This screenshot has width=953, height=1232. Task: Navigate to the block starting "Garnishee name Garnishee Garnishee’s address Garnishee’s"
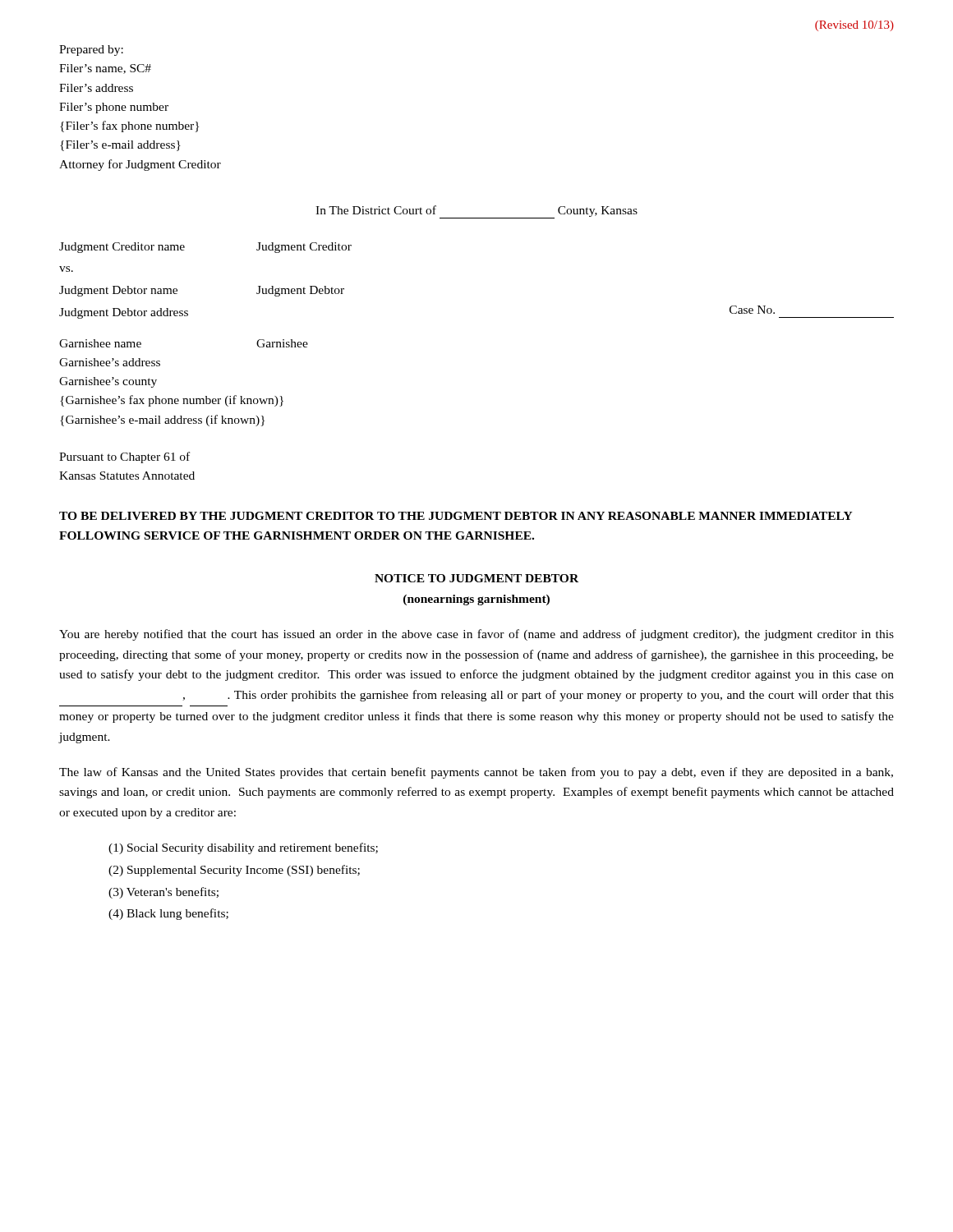pos(101,343)
